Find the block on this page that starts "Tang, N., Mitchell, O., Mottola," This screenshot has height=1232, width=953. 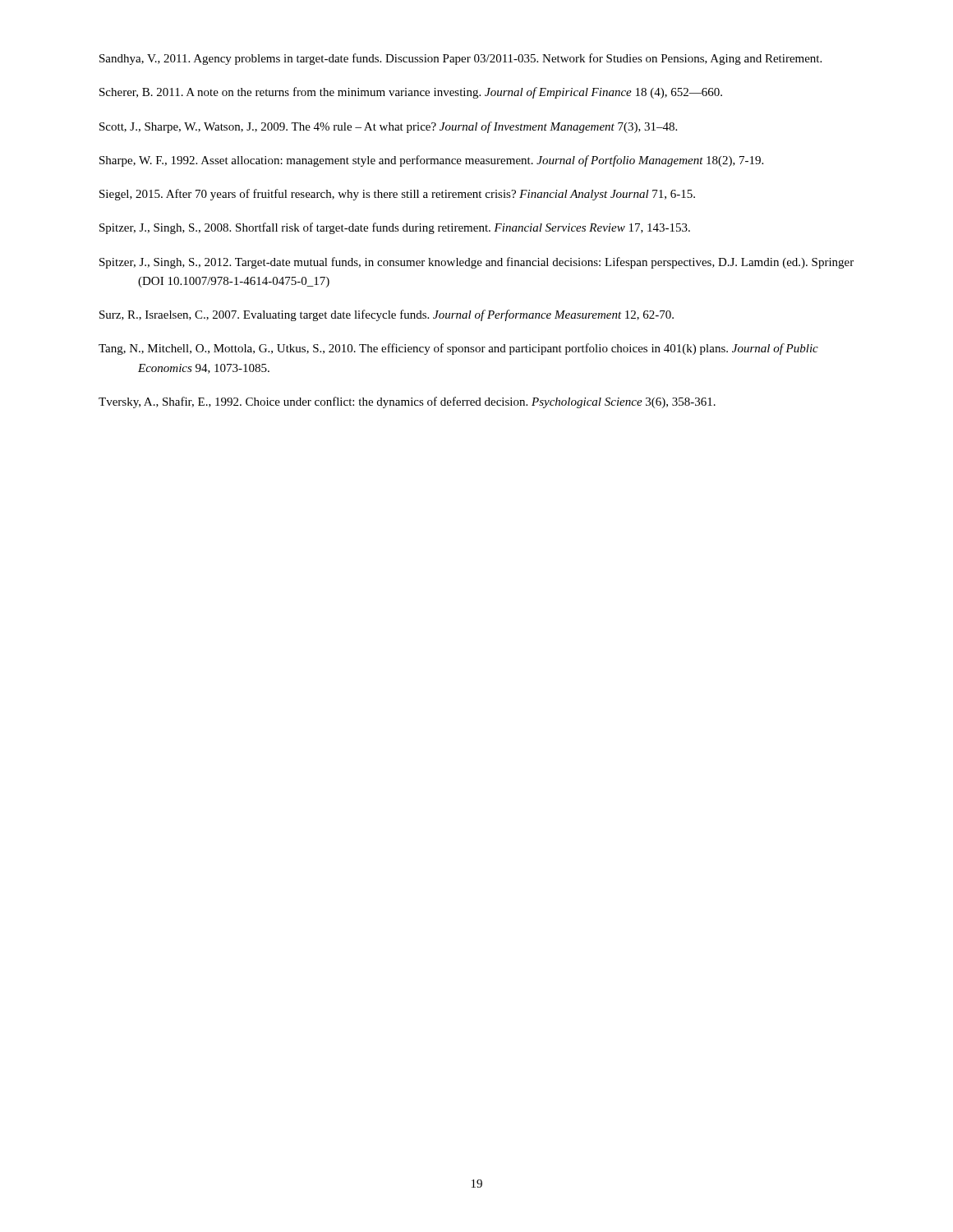click(458, 358)
